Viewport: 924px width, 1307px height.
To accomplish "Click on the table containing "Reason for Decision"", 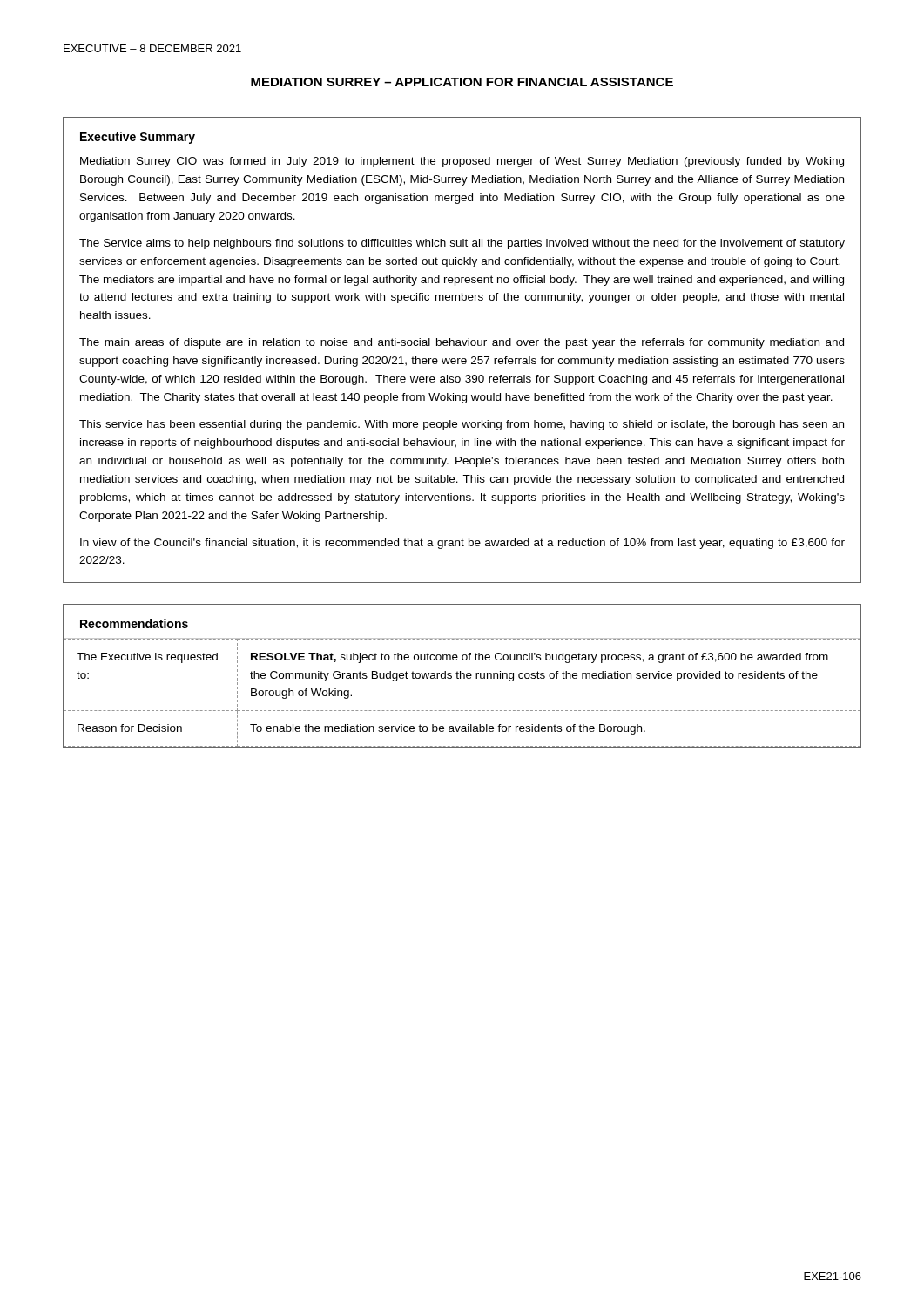I will click(x=462, y=676).
